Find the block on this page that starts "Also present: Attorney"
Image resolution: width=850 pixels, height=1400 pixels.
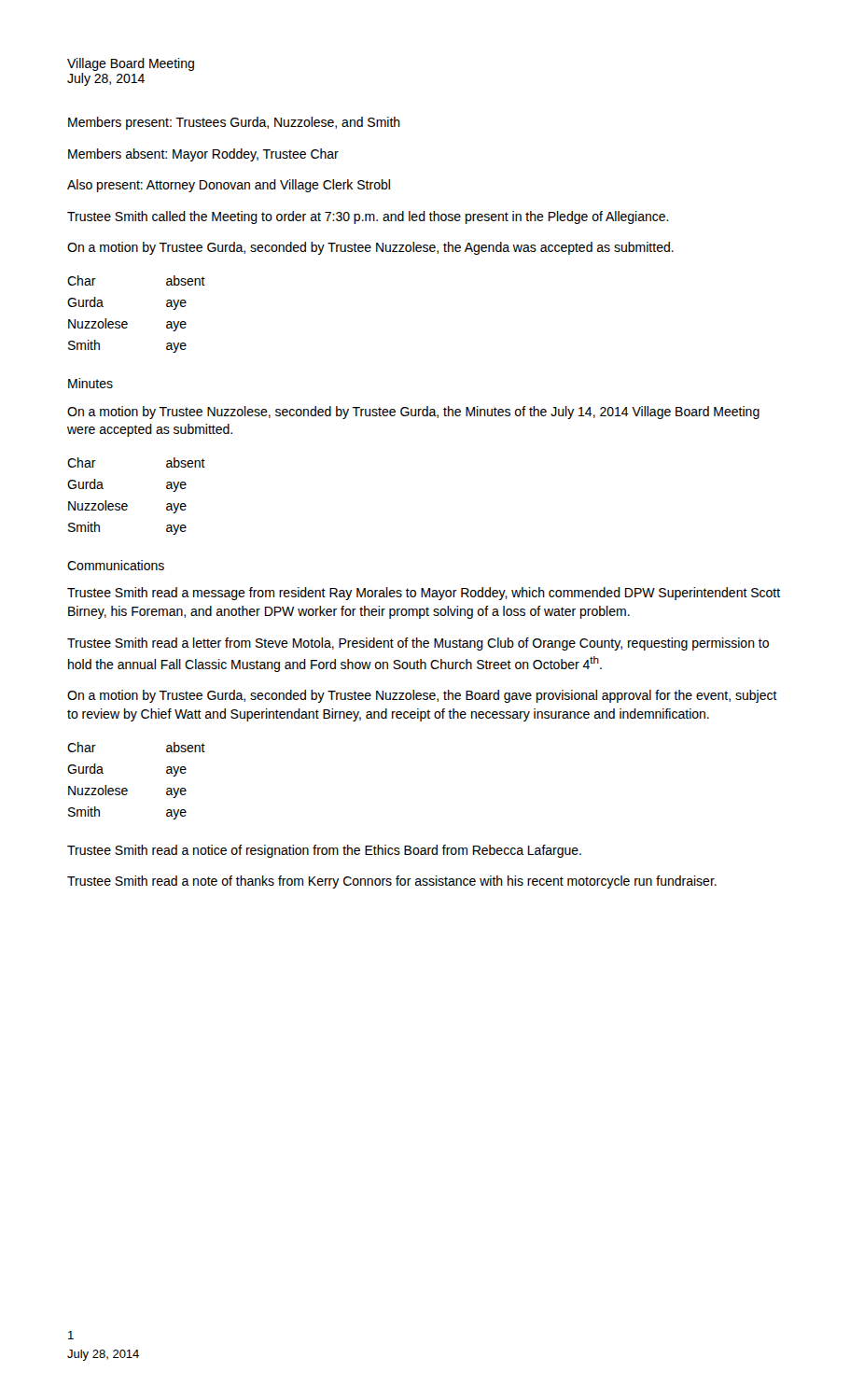click(x=229, y=186)
